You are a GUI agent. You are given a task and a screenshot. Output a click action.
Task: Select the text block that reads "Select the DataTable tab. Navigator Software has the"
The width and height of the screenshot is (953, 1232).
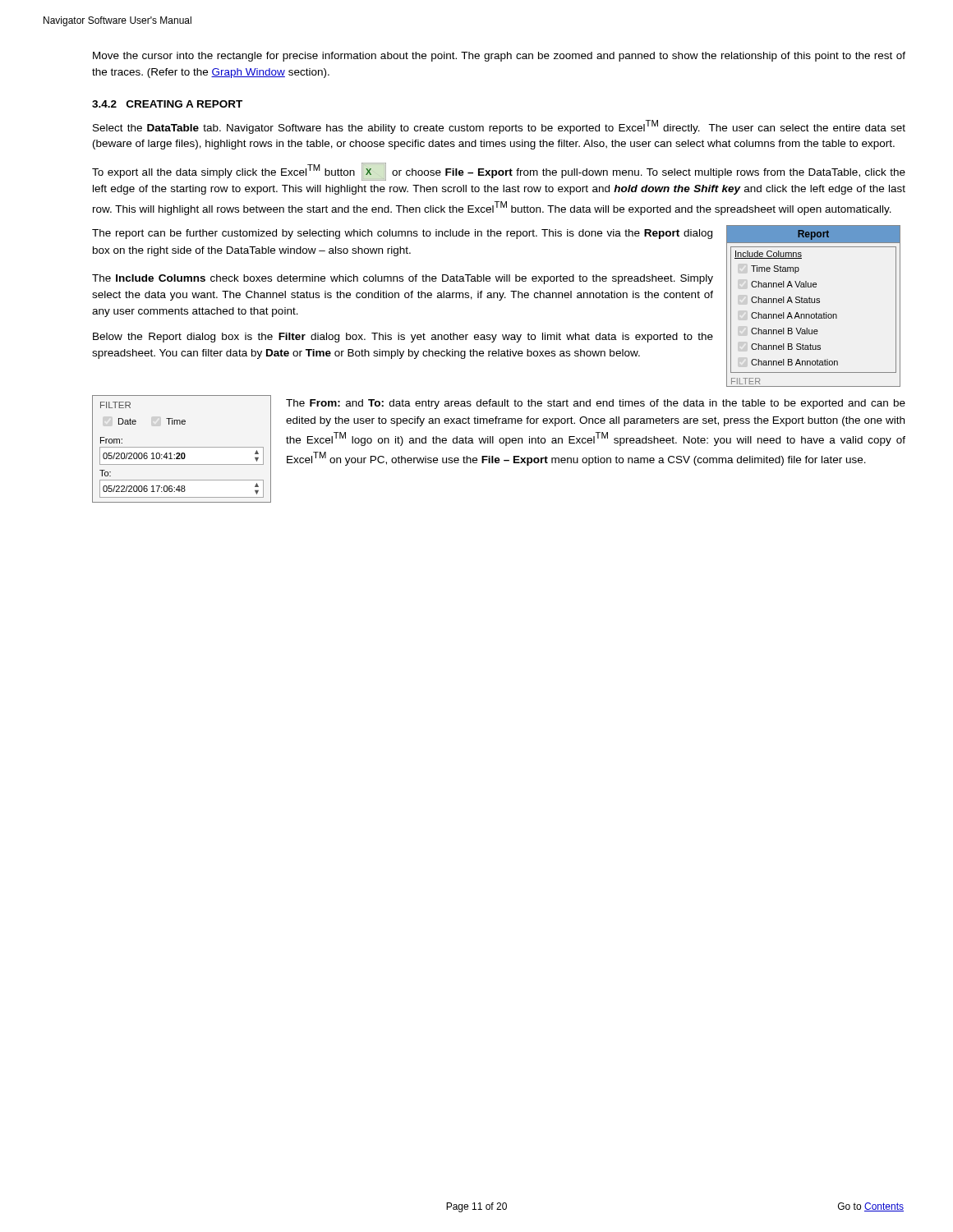tap(499, 134)
